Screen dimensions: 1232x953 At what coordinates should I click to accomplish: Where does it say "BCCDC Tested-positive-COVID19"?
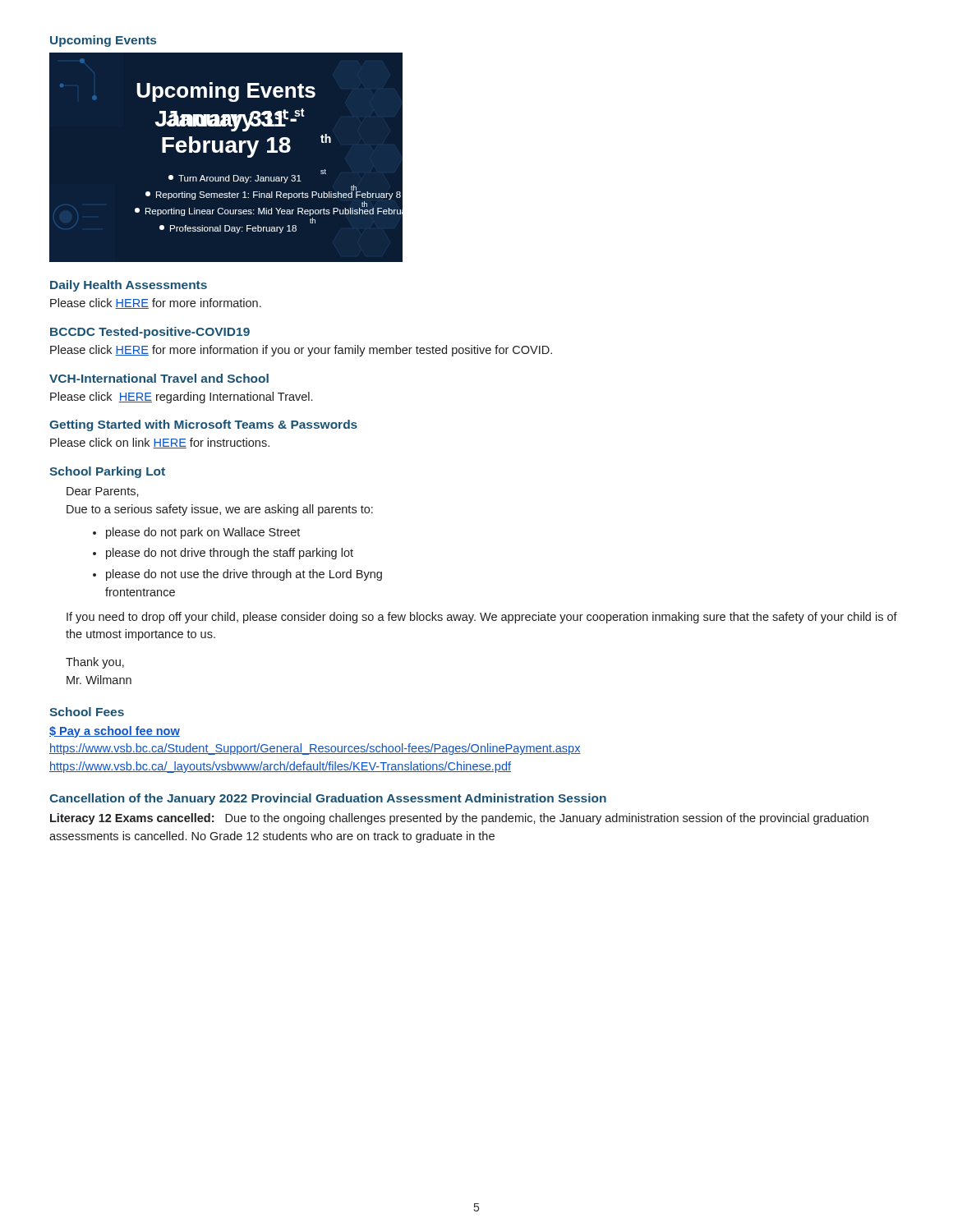pyautogui.click(x=150, y=331)
